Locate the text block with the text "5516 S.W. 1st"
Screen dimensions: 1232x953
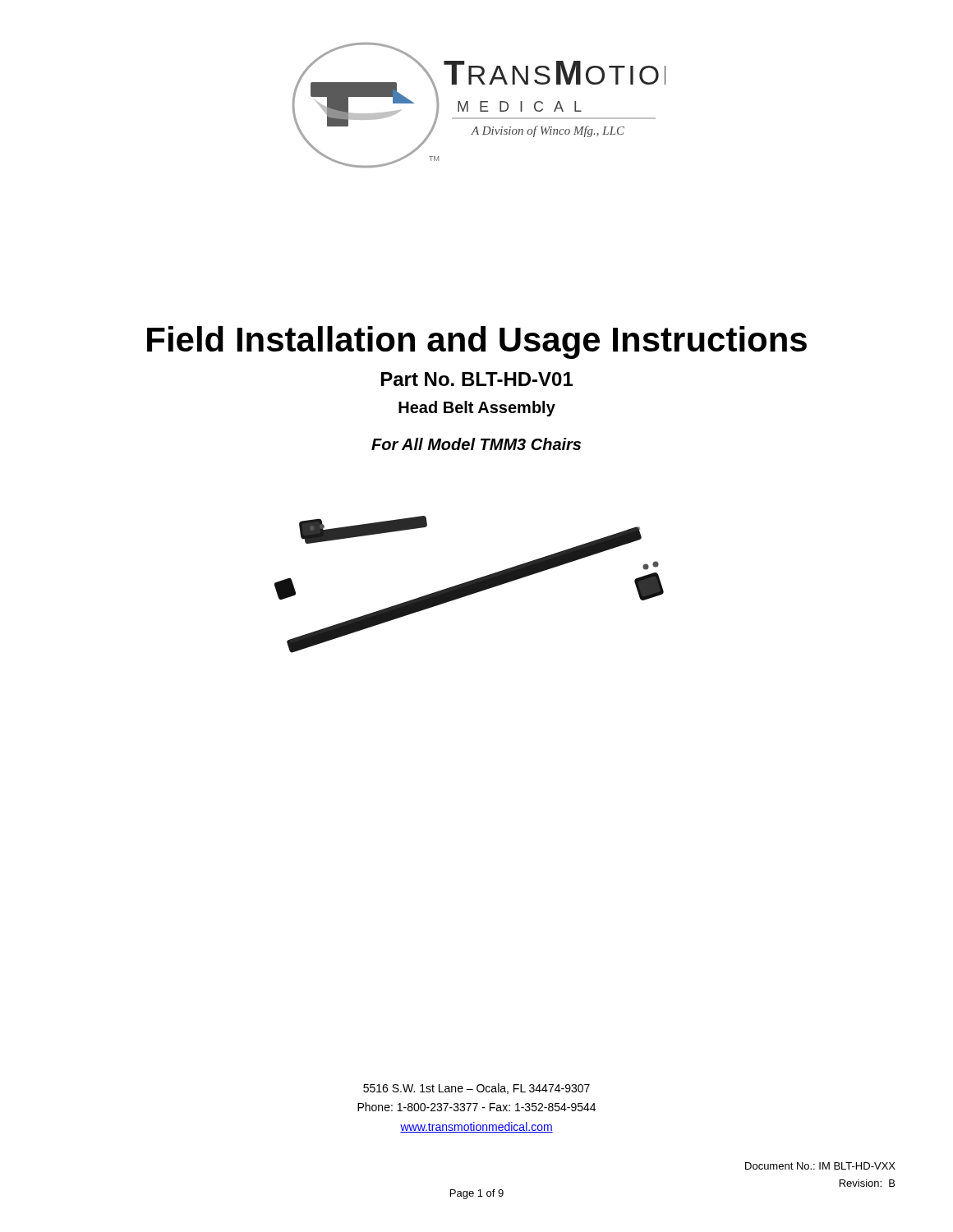coord(476,1107)
